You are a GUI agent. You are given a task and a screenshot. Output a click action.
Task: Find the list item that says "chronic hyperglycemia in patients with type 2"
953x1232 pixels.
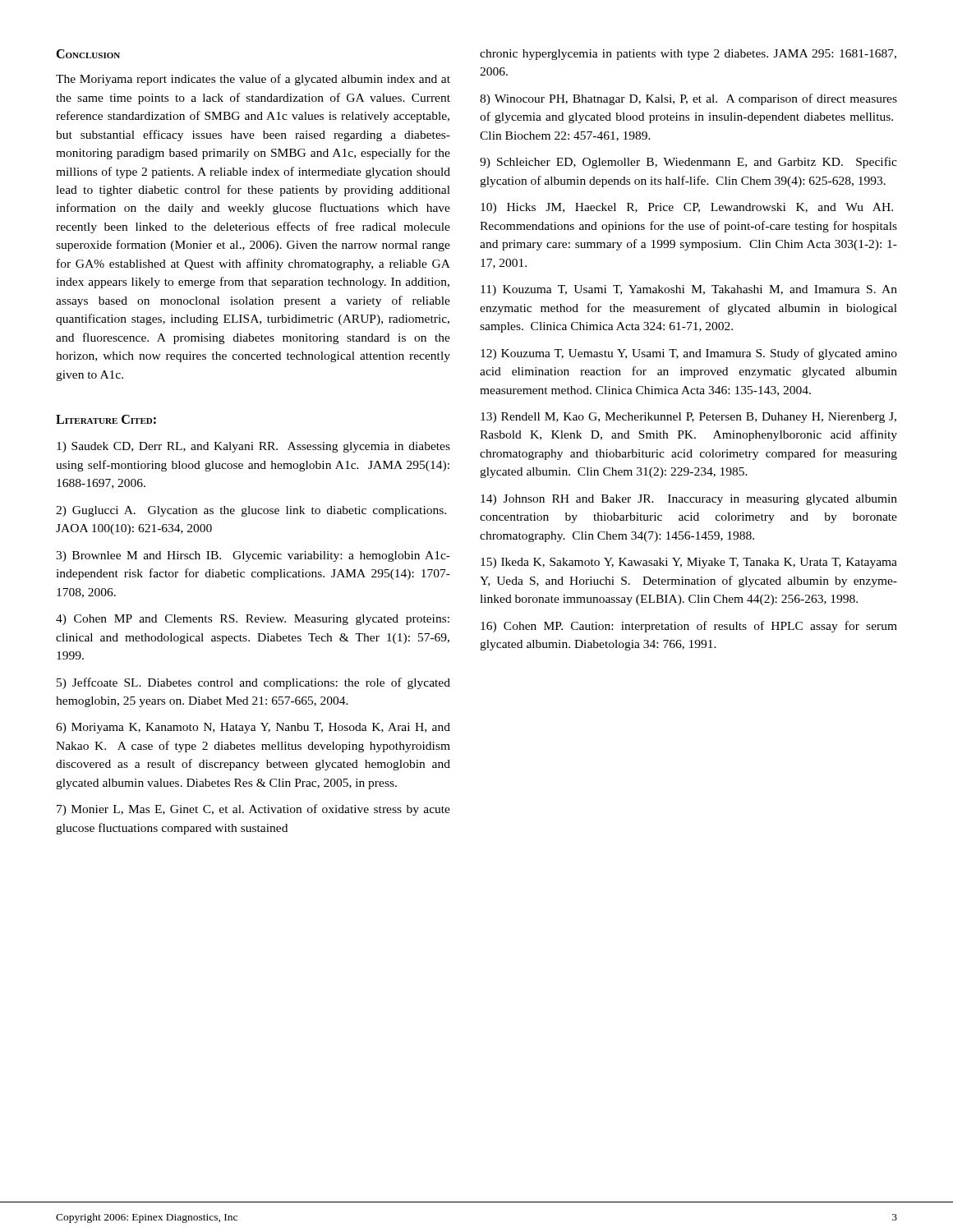[688, 62]
